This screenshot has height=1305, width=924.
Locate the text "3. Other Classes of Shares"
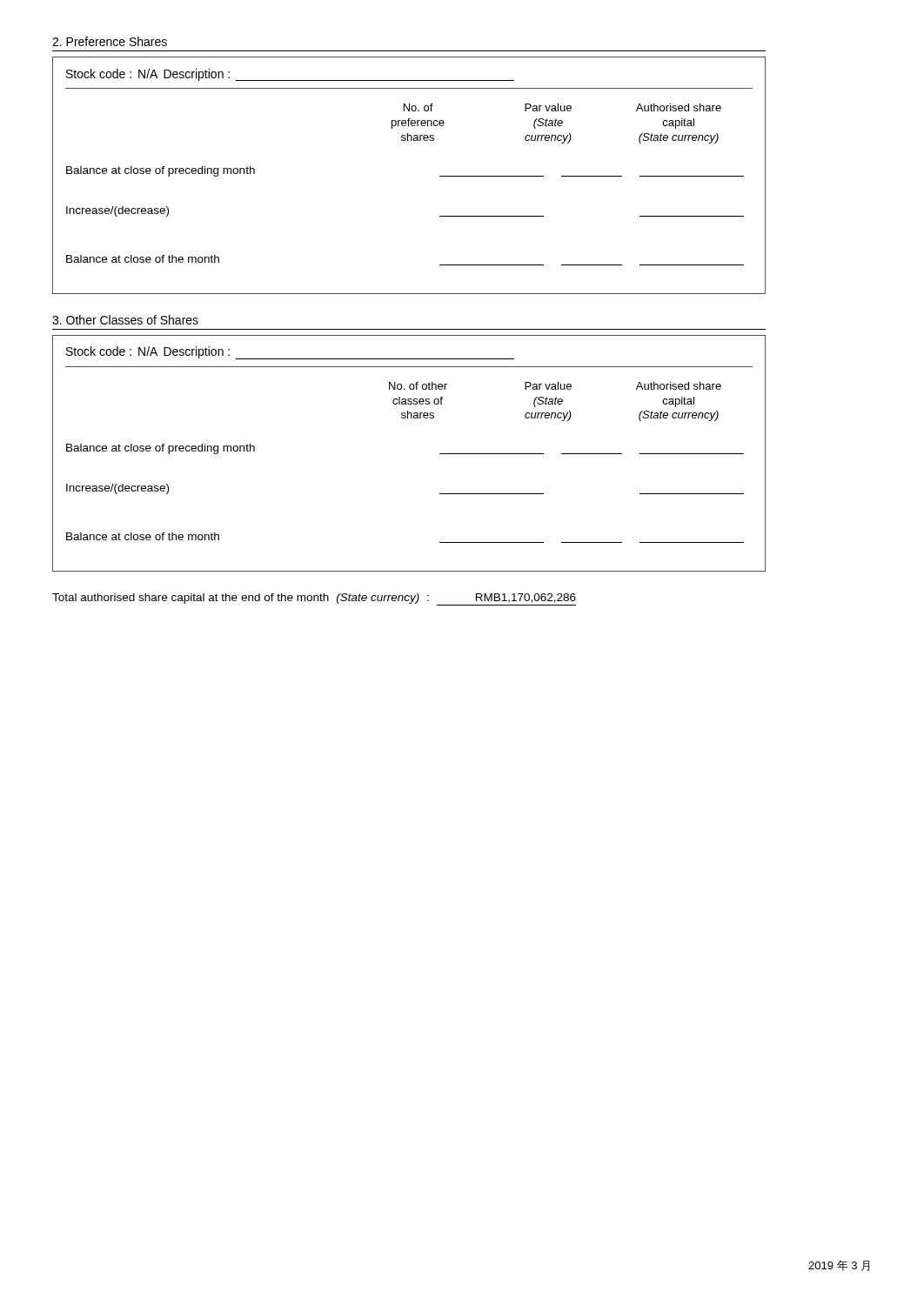click(125, 320)
